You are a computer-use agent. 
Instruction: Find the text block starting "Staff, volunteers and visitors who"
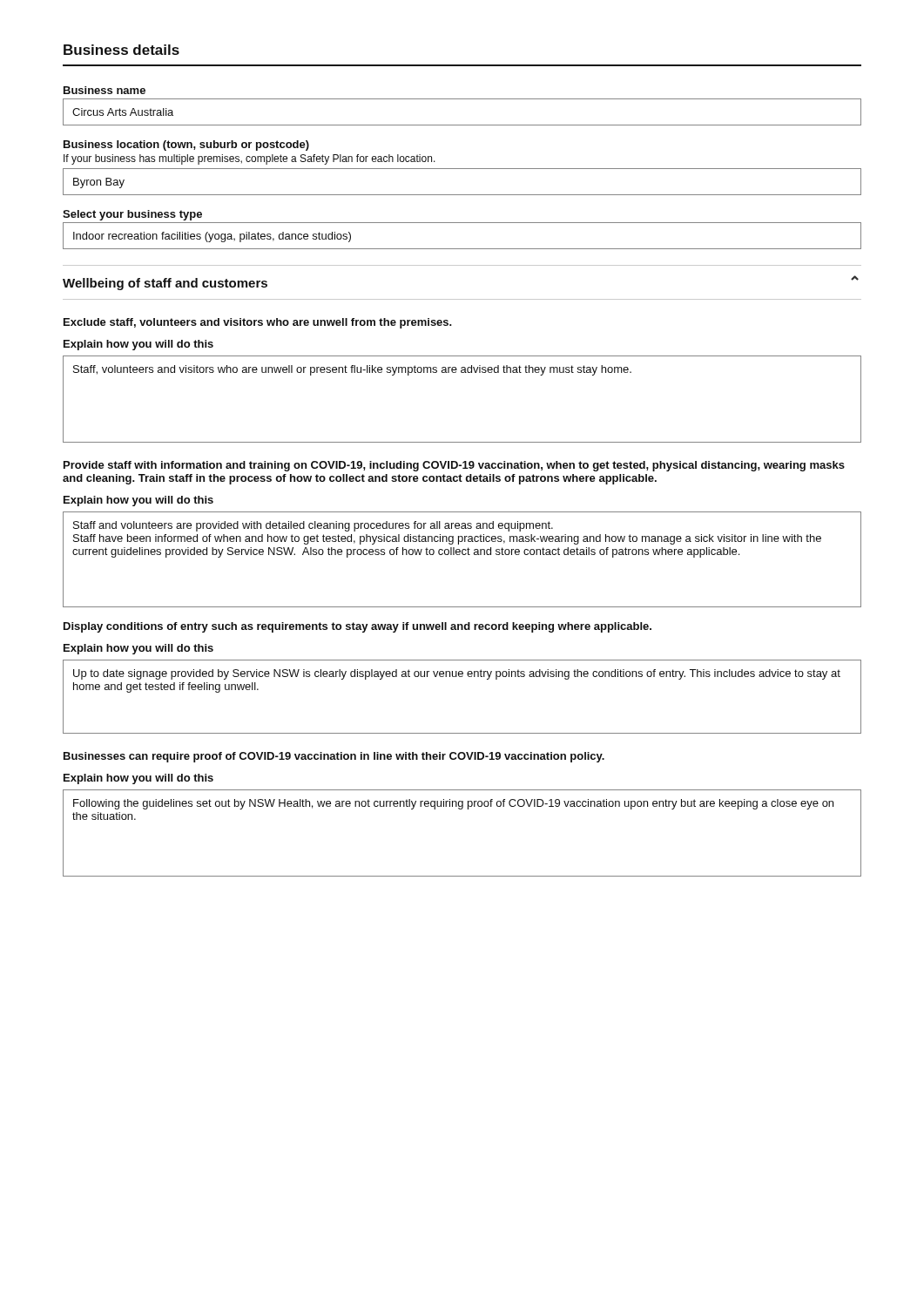[352, 369]
